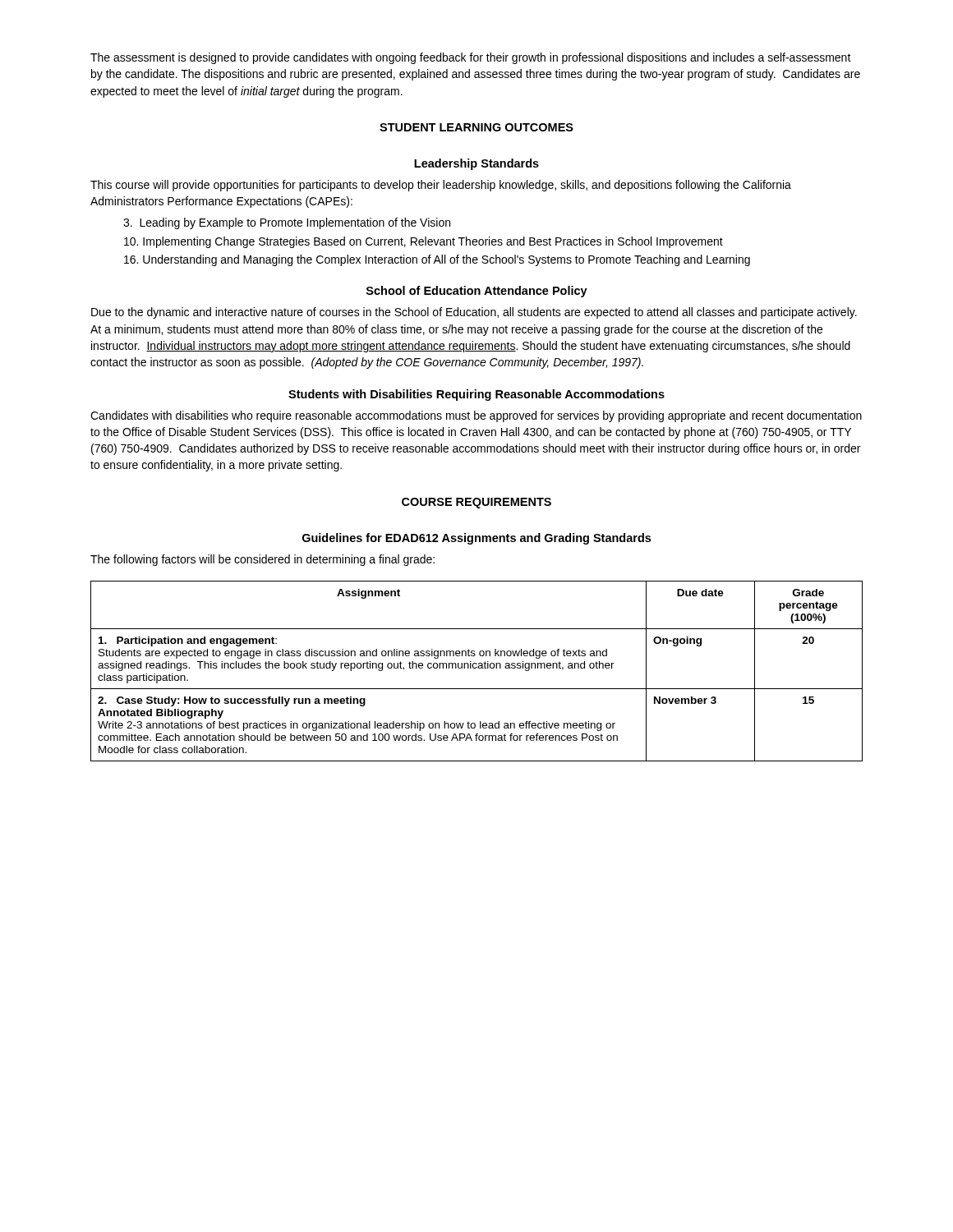The width and height of the screenshot is (953, 1232).
Task: Find the section header that reads "STUDENT LEARNING OUTCOMES"
Action: coord(476,127)
